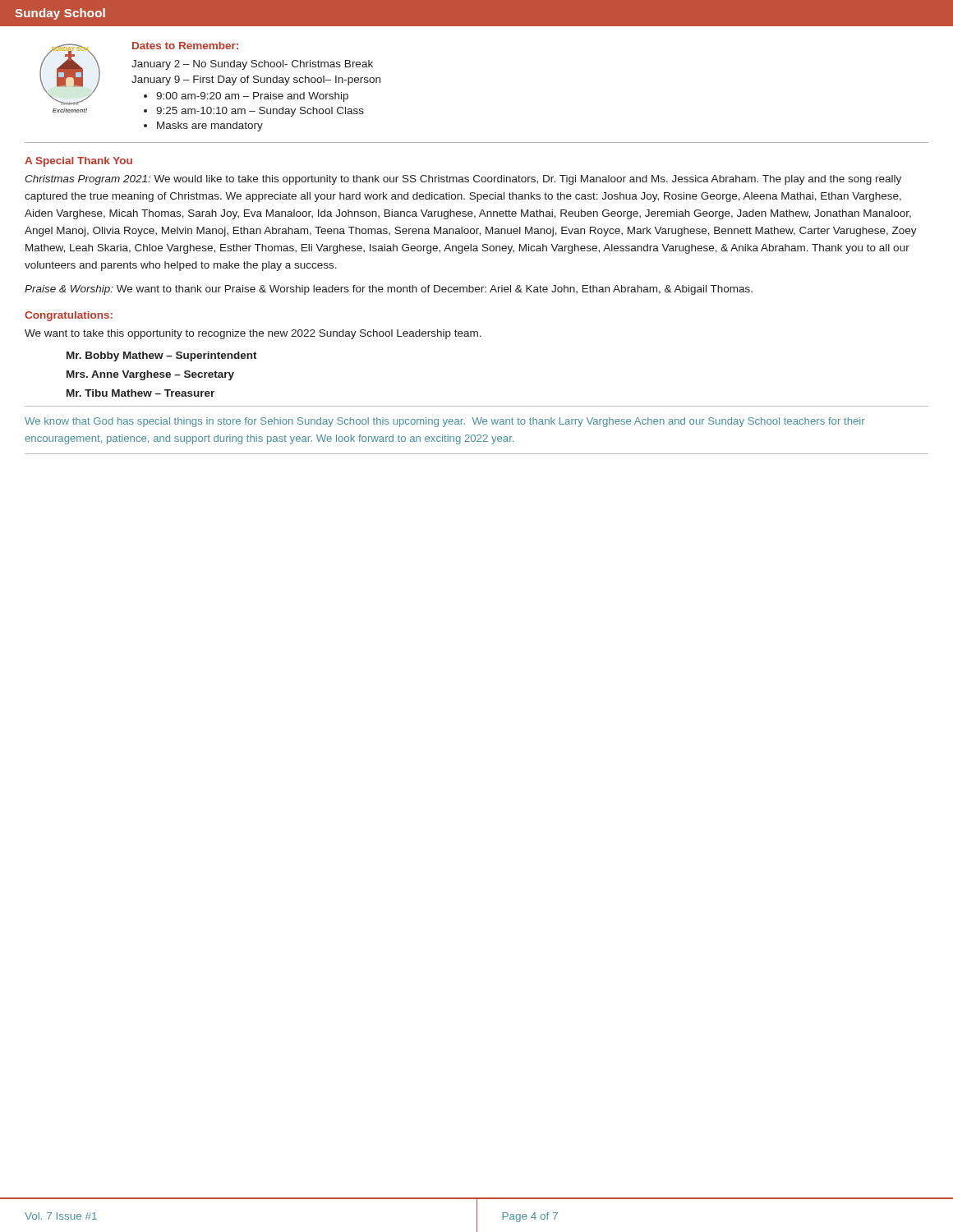This screenshot has height=1232, width=953.
Task: Where does it say "A Special Thank You"?
Action: [79, 161]
